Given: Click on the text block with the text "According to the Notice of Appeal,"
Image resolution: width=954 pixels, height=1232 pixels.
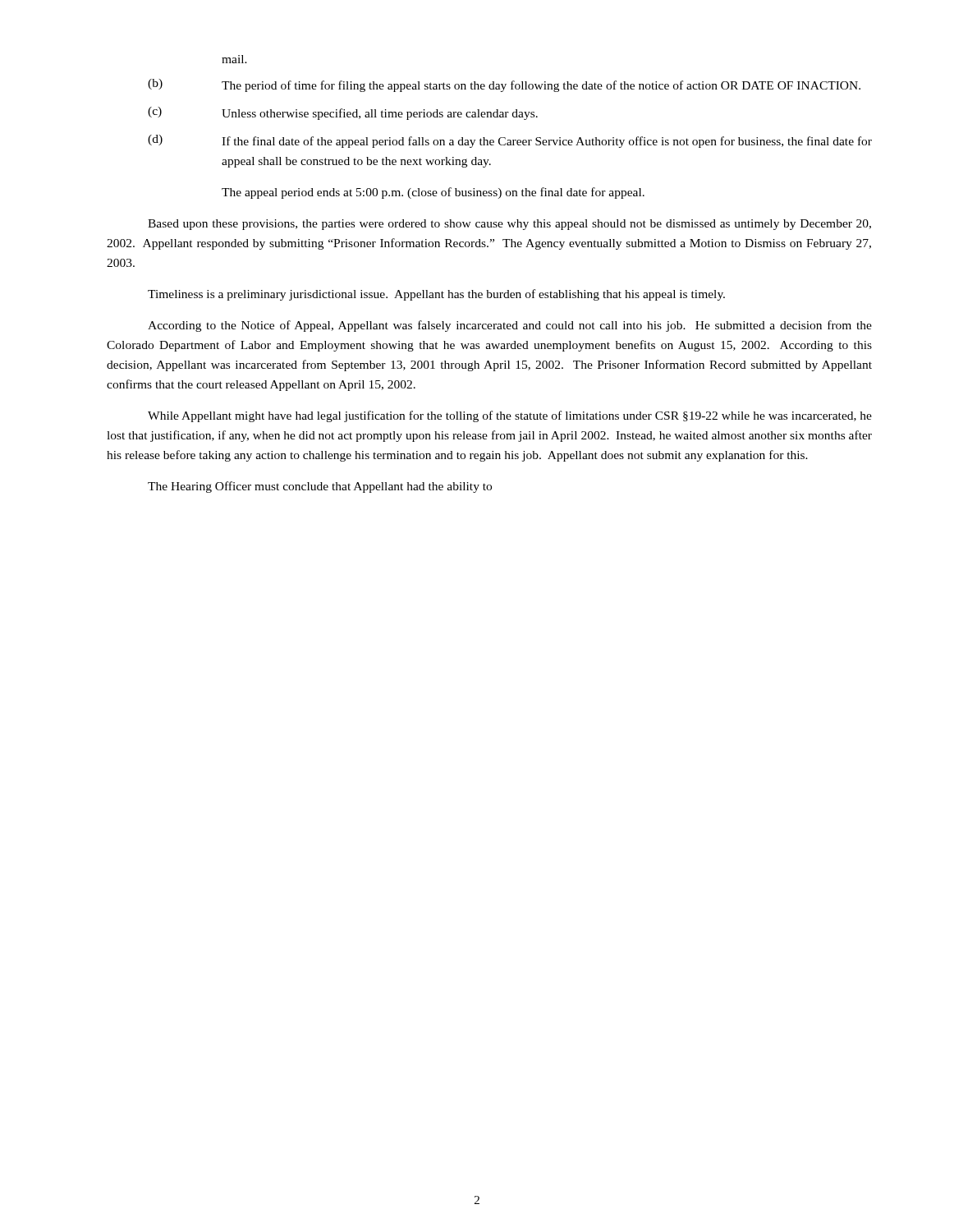Looking at the screenshot, I should pos(489,355).
